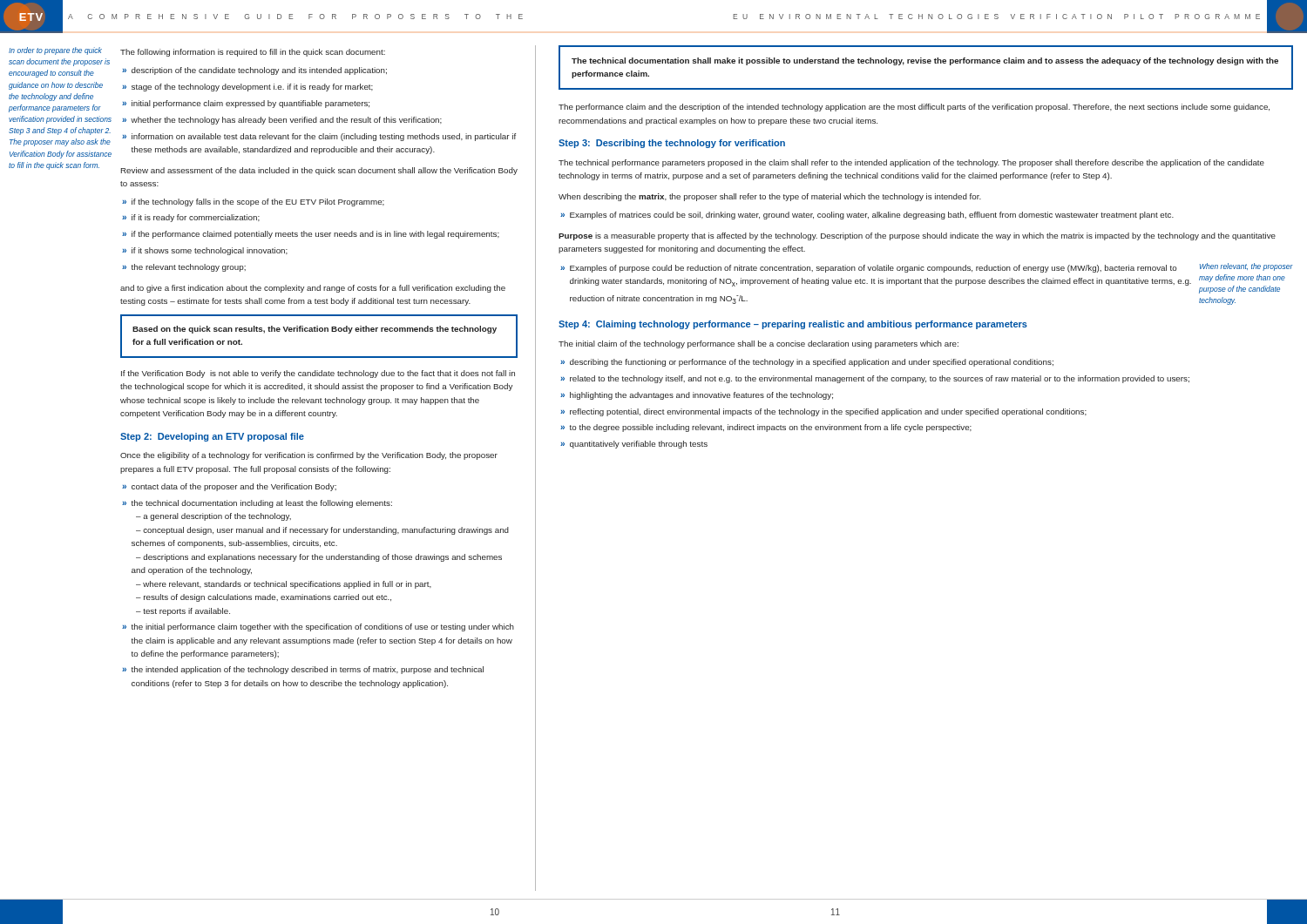Locate the list item that says "» to the degree possible including relevant, indirect"
This screenshot has height=924, width=1307.
tap(766, 428)
